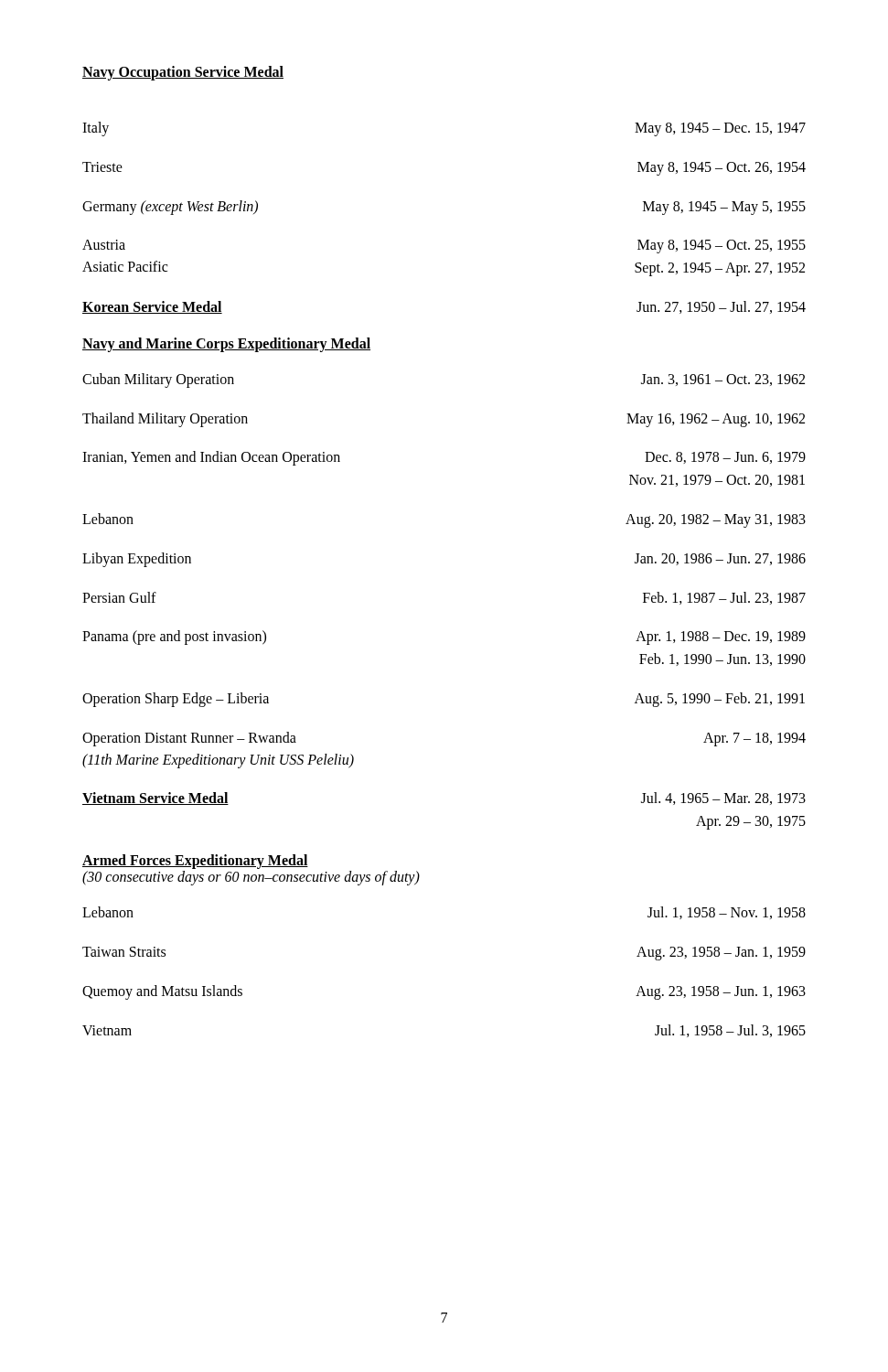Navigate to the passage starting "Navy Occupation Service Medal"
The width and height of the screenshot is (888, 1372).
point(183,72)
